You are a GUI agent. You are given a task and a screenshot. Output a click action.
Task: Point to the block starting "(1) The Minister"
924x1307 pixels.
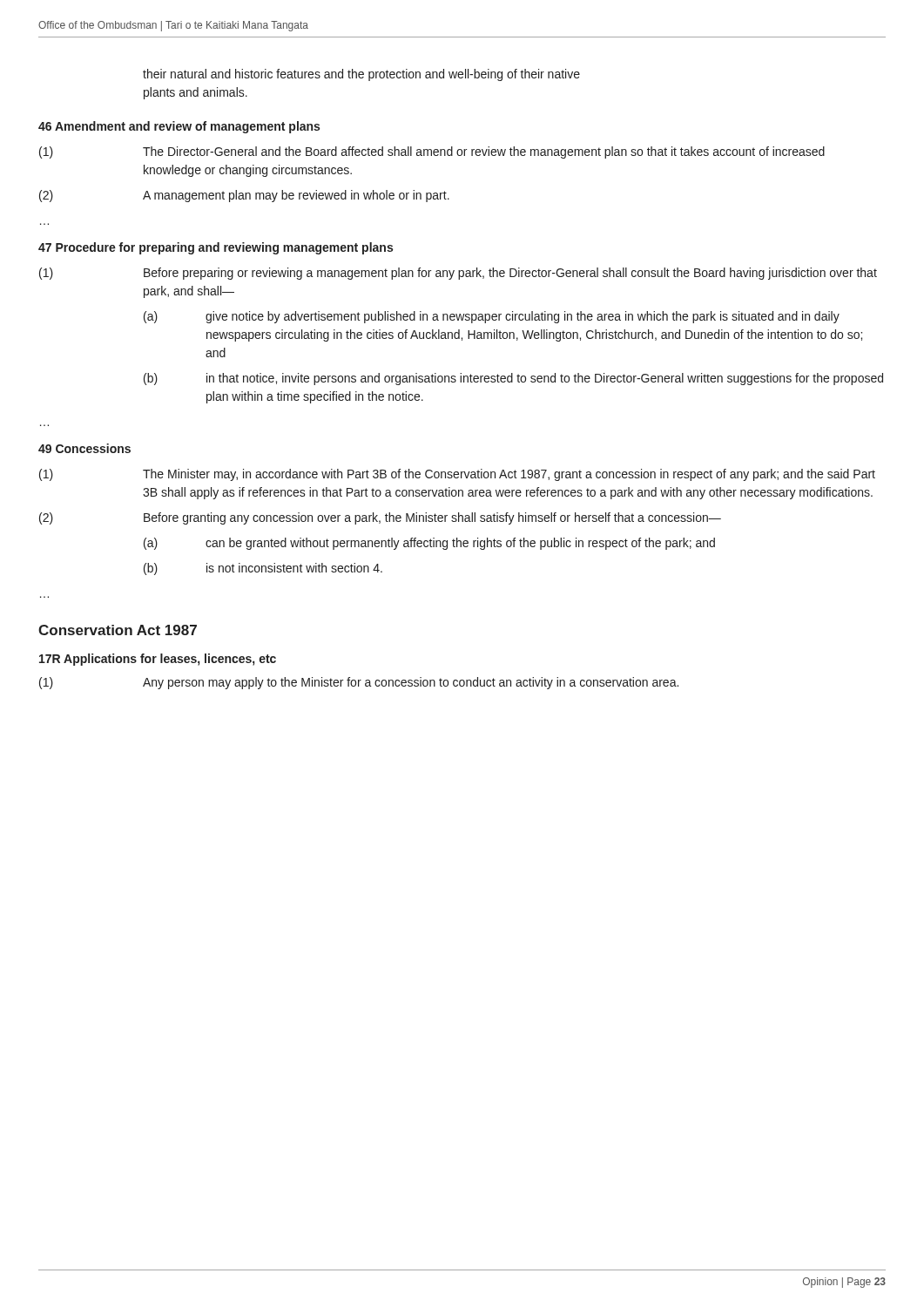462,484
